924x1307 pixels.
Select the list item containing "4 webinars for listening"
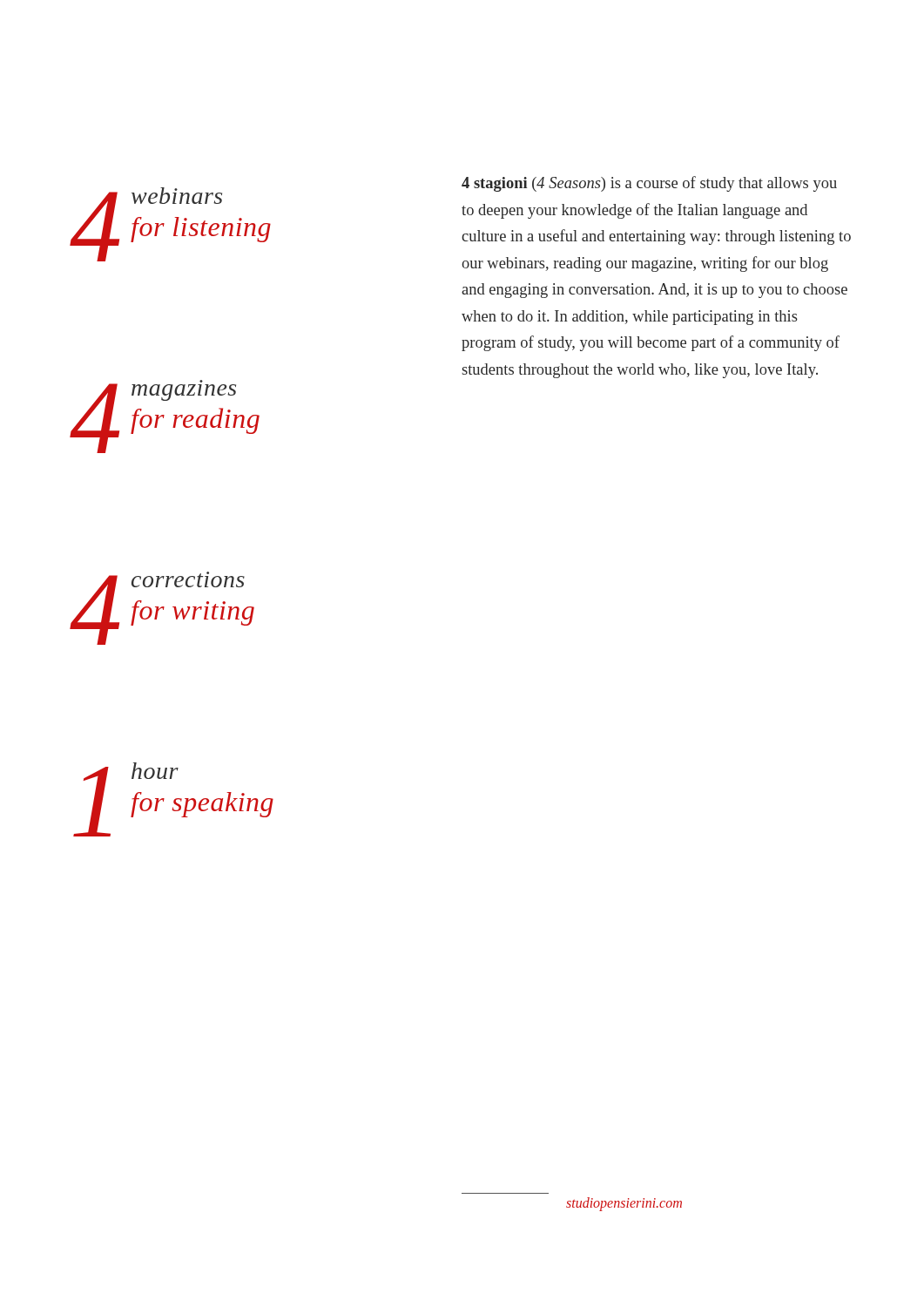pyautogui.click(x=171, y=227)
